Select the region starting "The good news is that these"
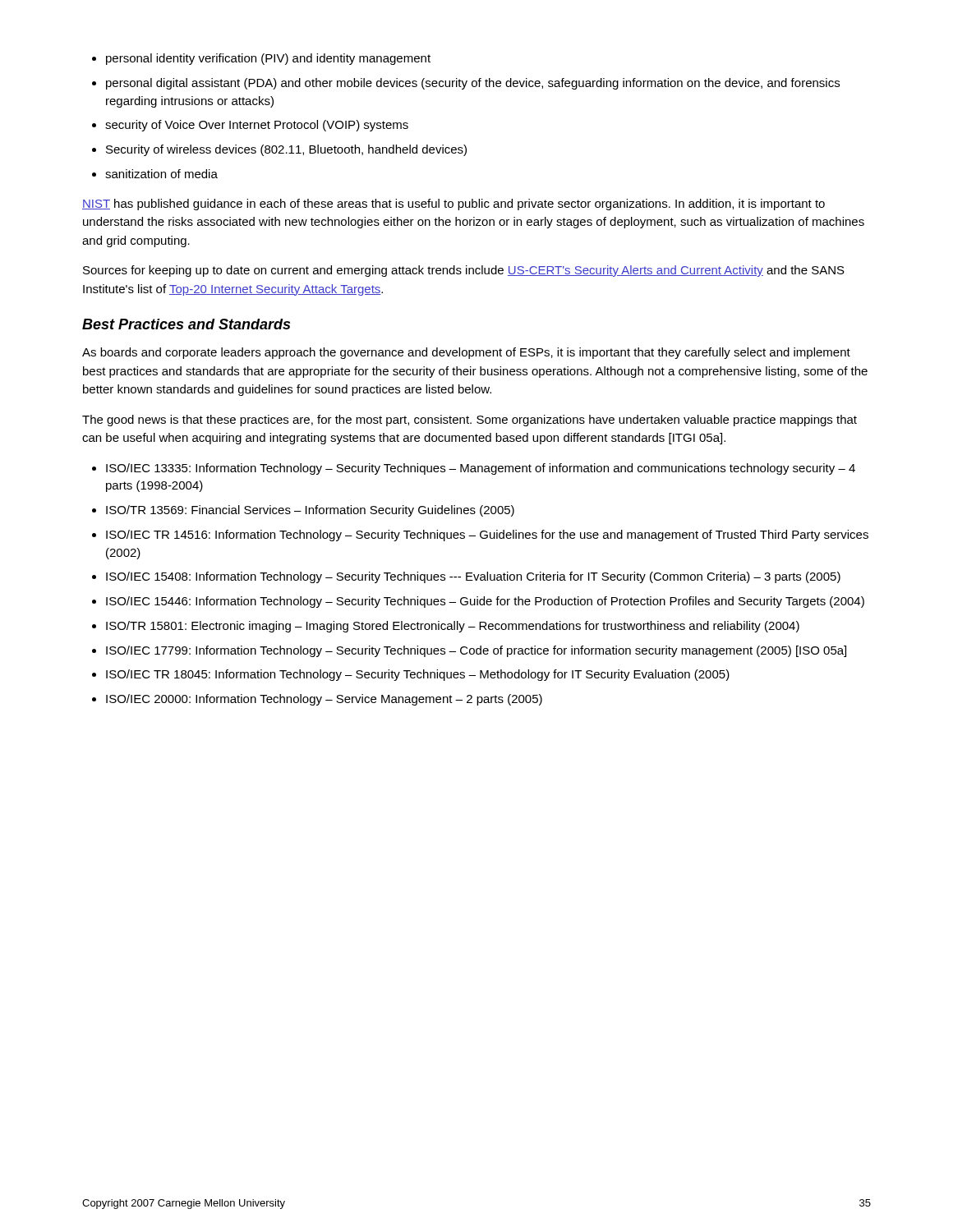The image size is (953, 1232). pyautogui.click(x=470, y=428)
